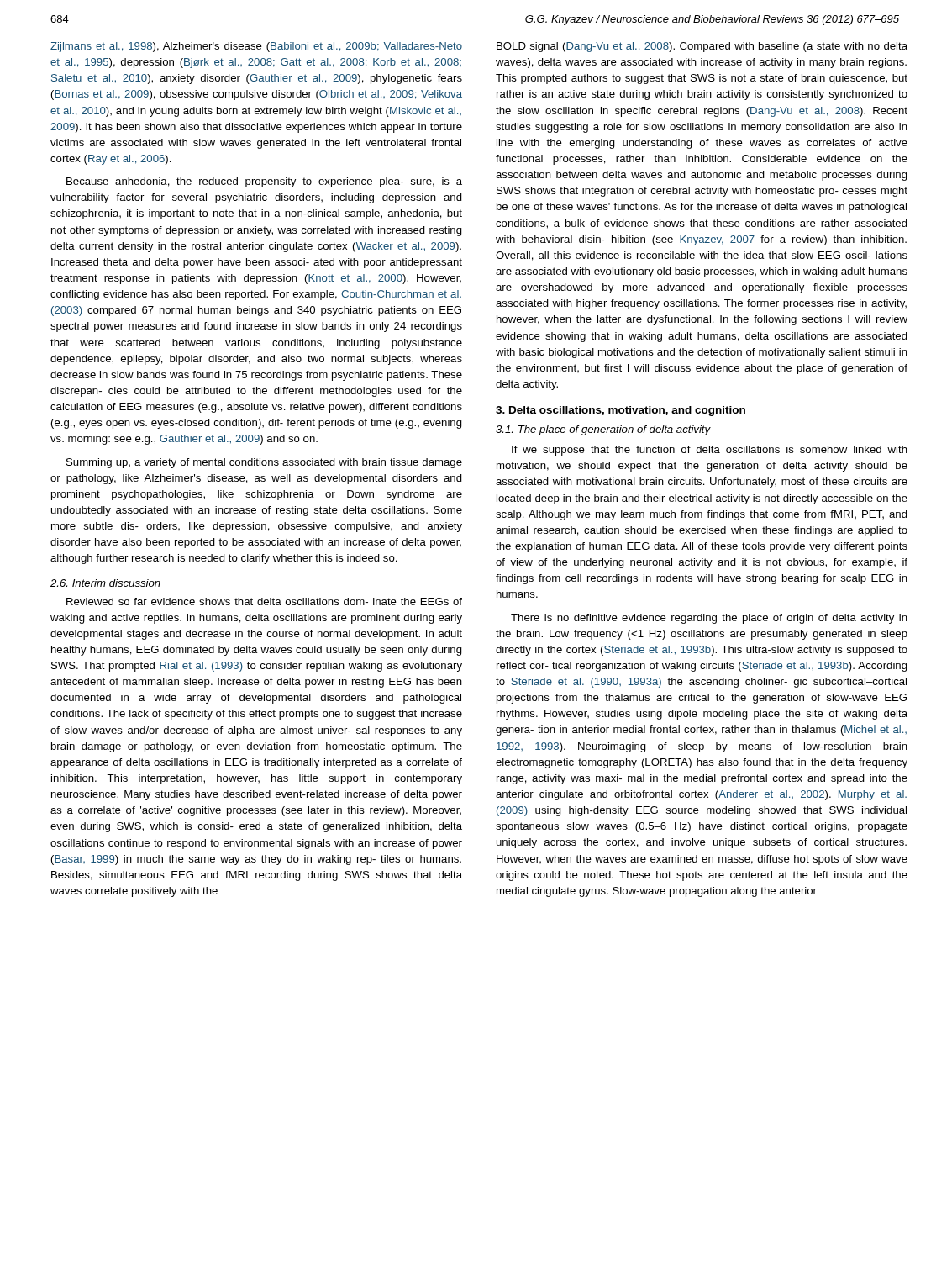Point to the element starting "If we suppose that the function of delta"
The height and width of the screenshot is (1261, 952).
click(x=702, y=522)
